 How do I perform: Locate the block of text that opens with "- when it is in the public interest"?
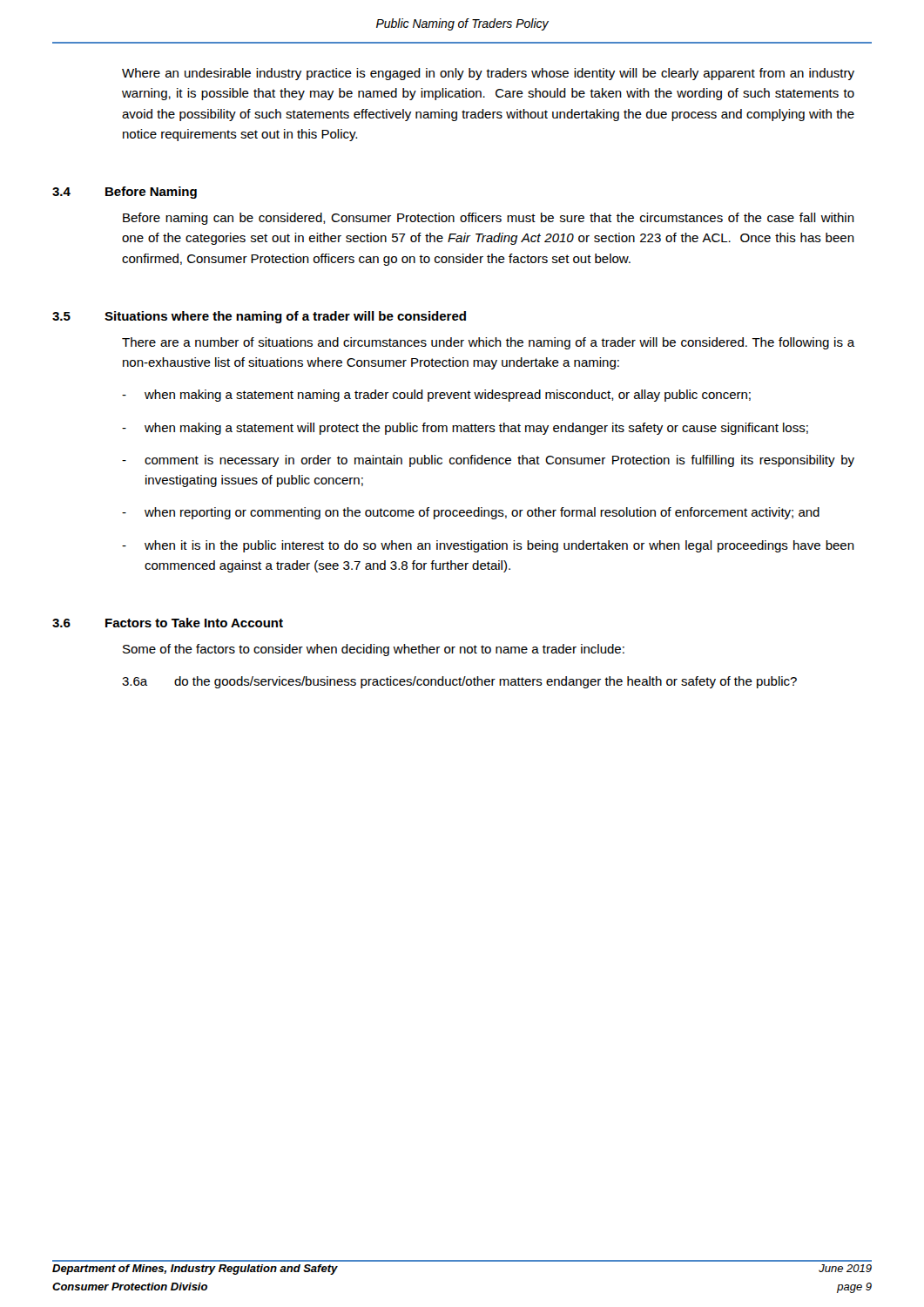[x=488, y=555]
